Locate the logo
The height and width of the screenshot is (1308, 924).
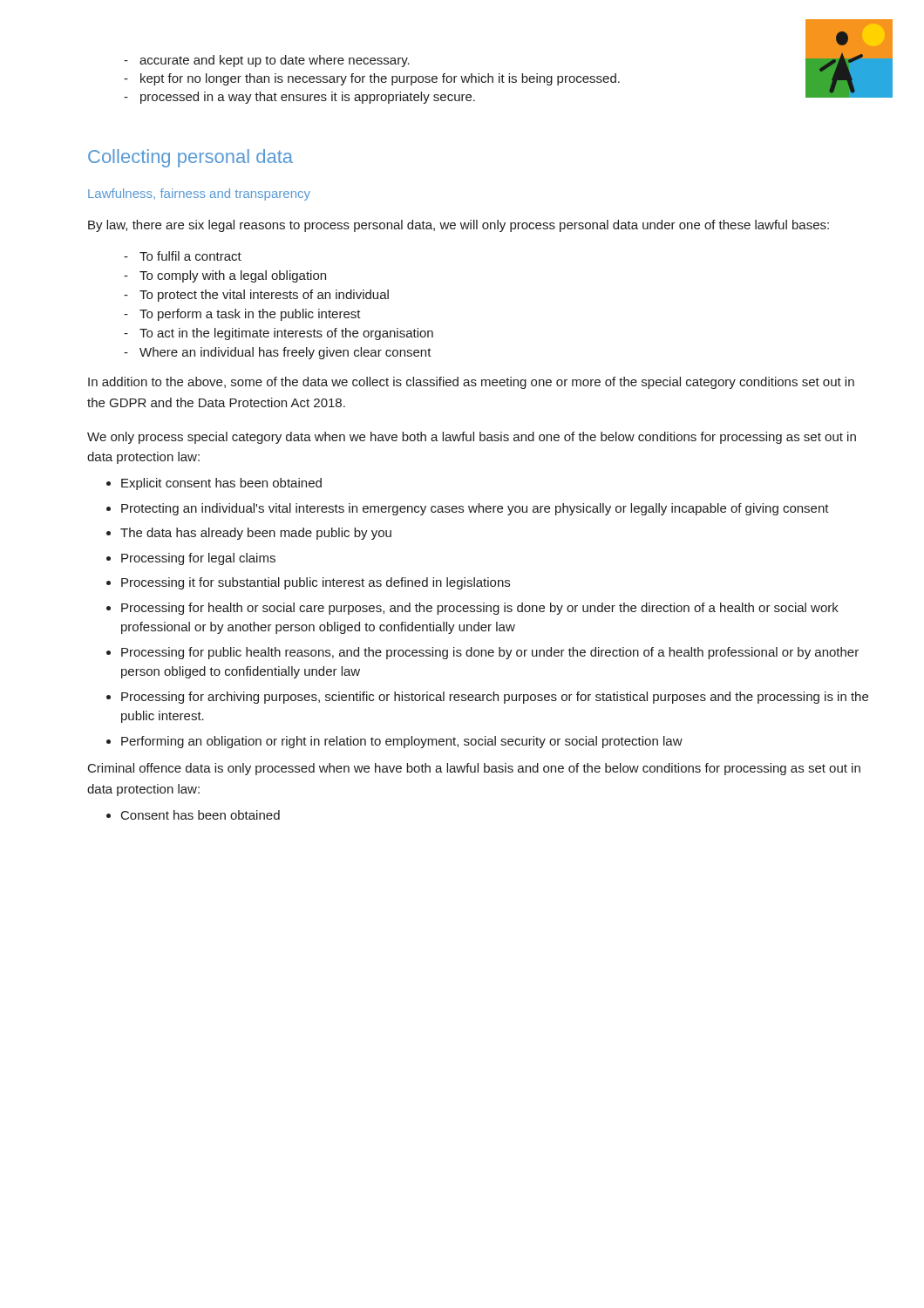pos(849,58)
